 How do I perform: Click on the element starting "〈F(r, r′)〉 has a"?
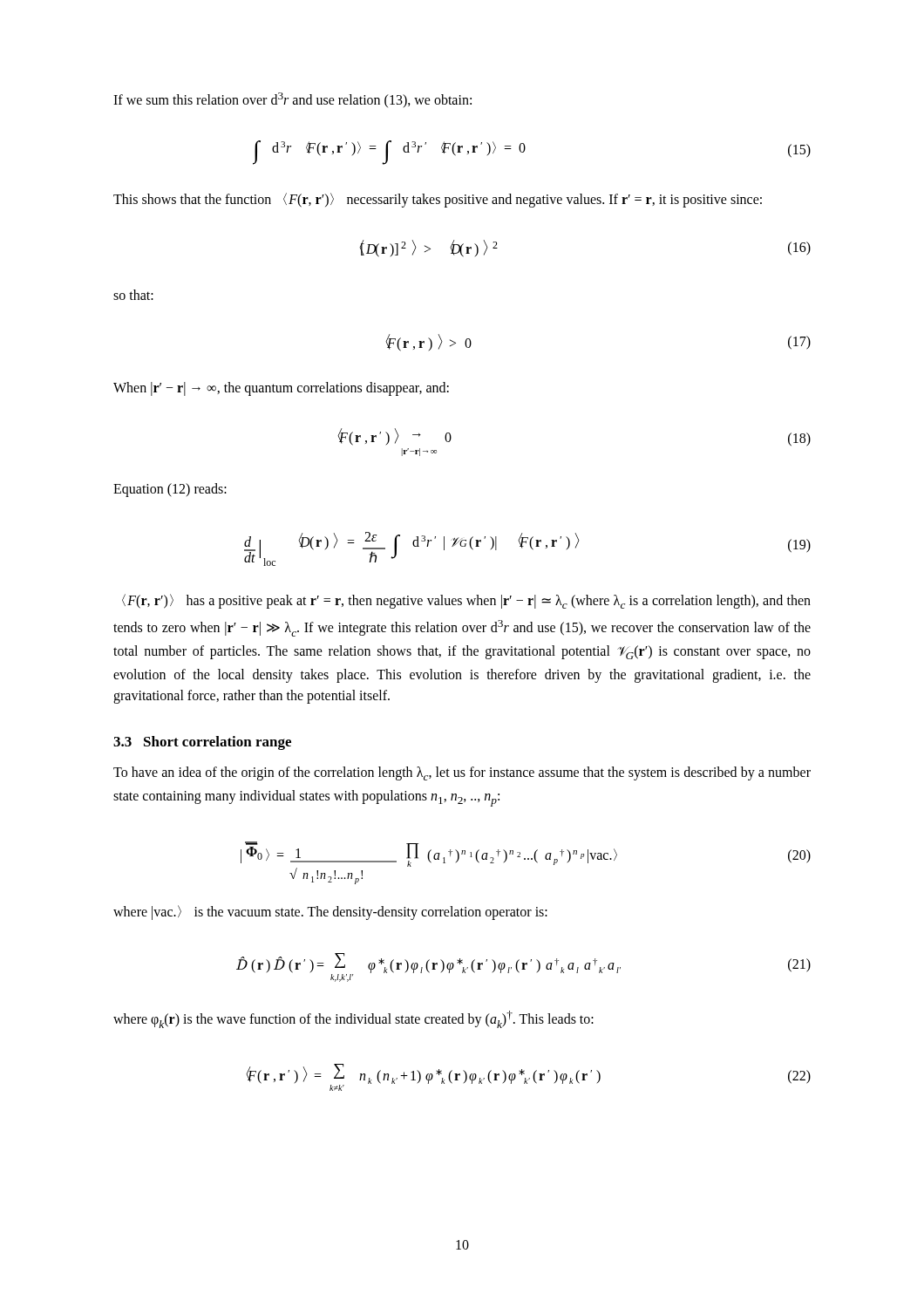[x=462, y=648]
